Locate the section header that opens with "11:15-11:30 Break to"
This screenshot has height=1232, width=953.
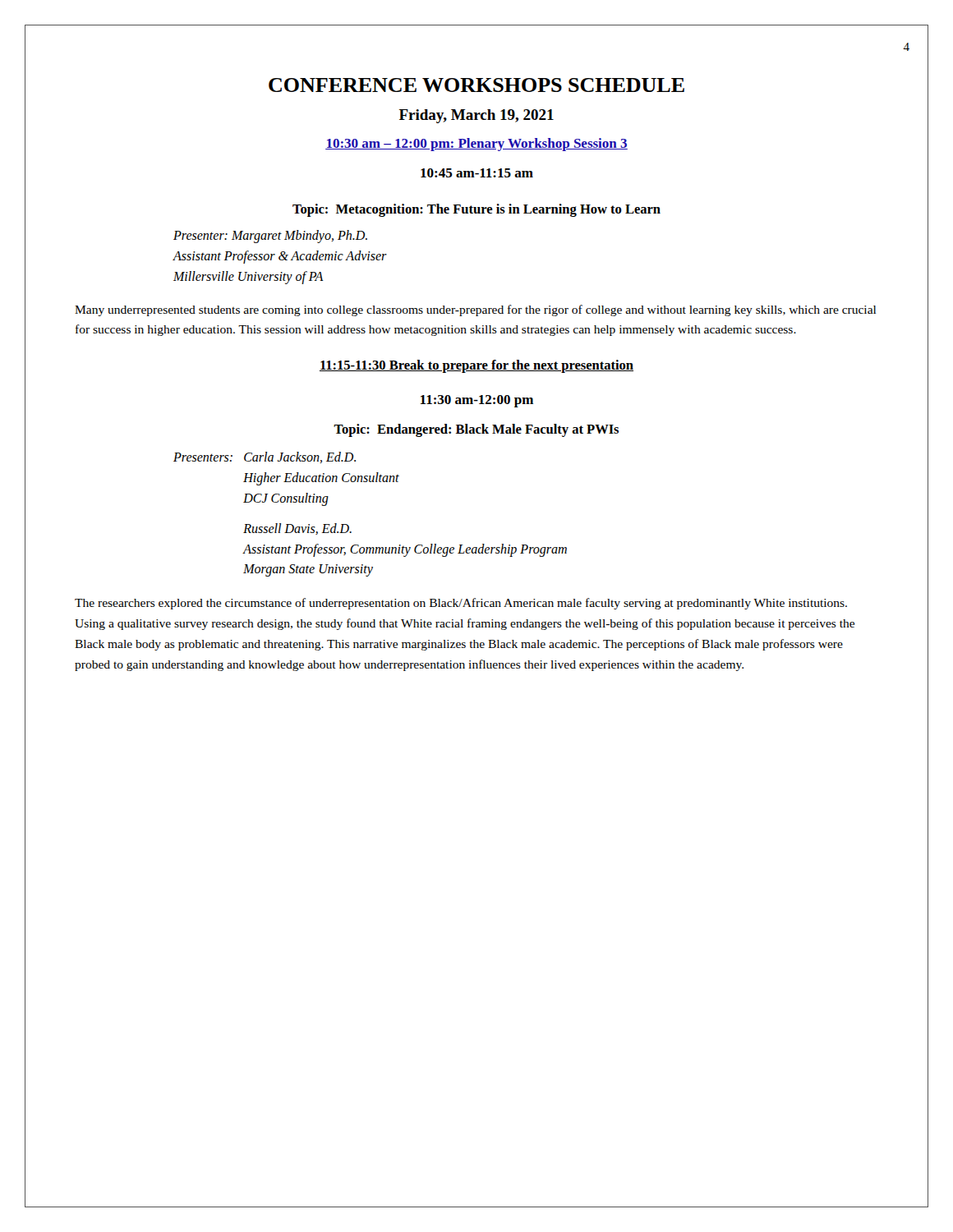[x=476, y=365]
